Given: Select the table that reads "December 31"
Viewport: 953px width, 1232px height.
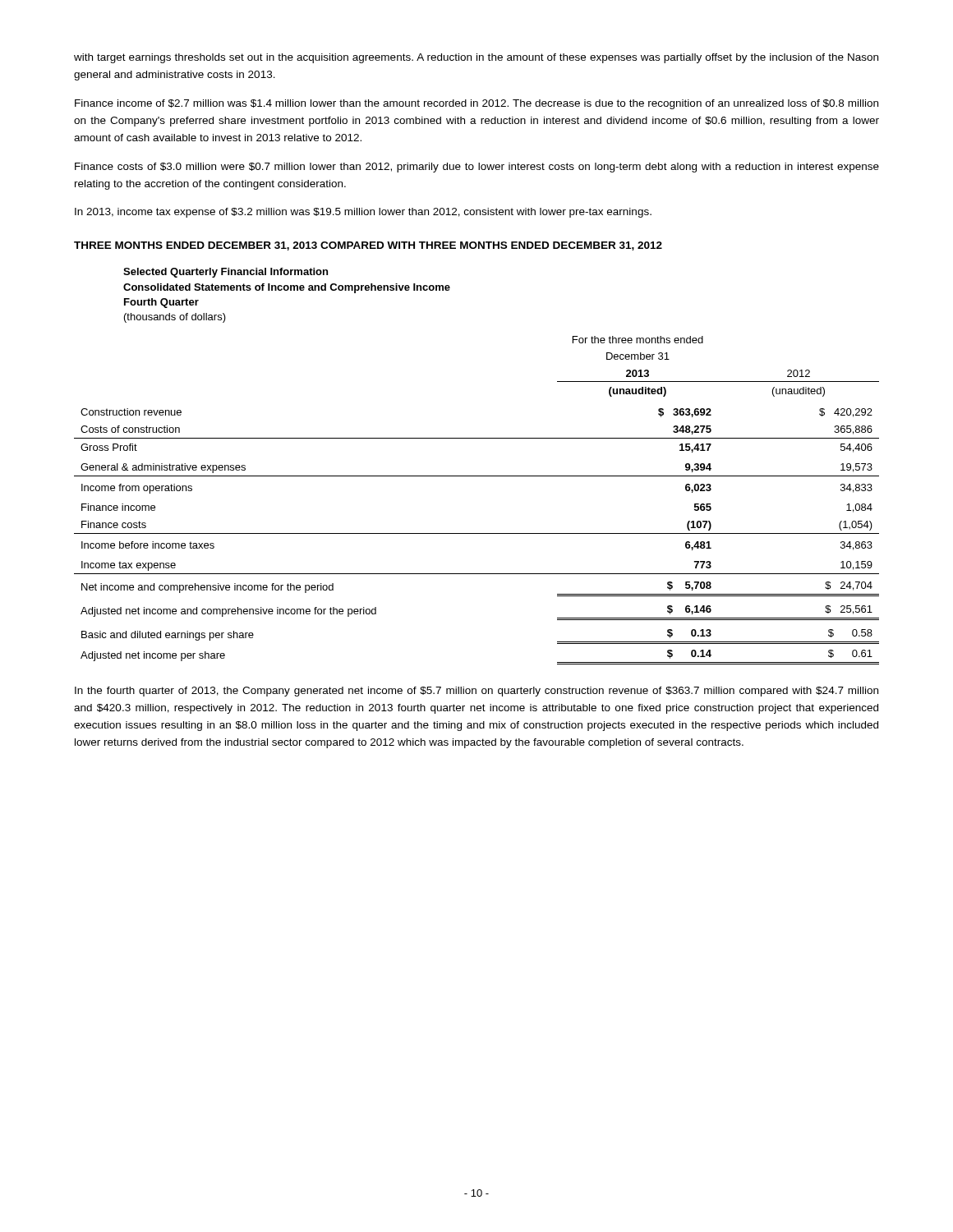Looking at the screenshot, I should point(476,498).
